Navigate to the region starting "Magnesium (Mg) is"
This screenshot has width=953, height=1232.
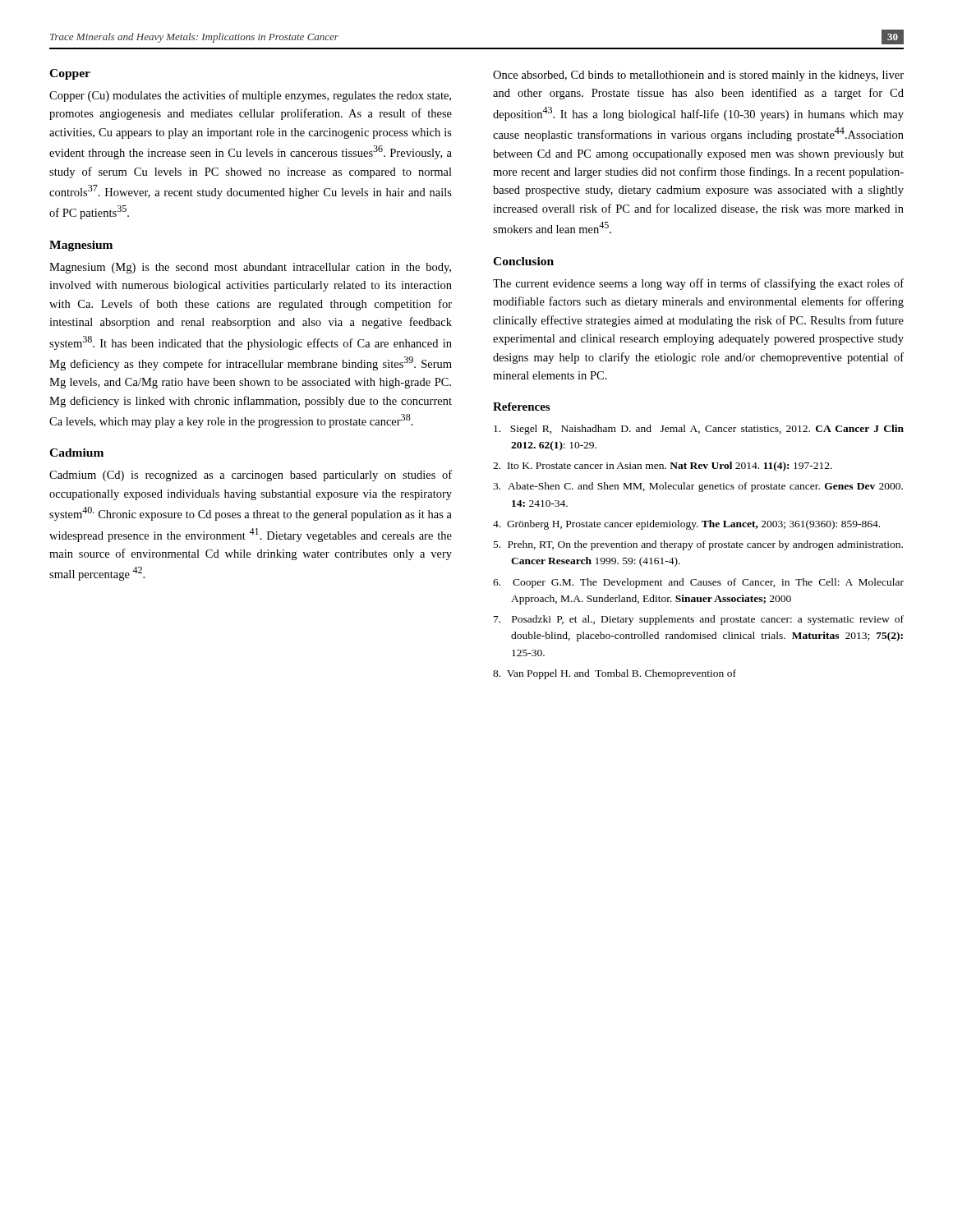click(x=251, y=344)
